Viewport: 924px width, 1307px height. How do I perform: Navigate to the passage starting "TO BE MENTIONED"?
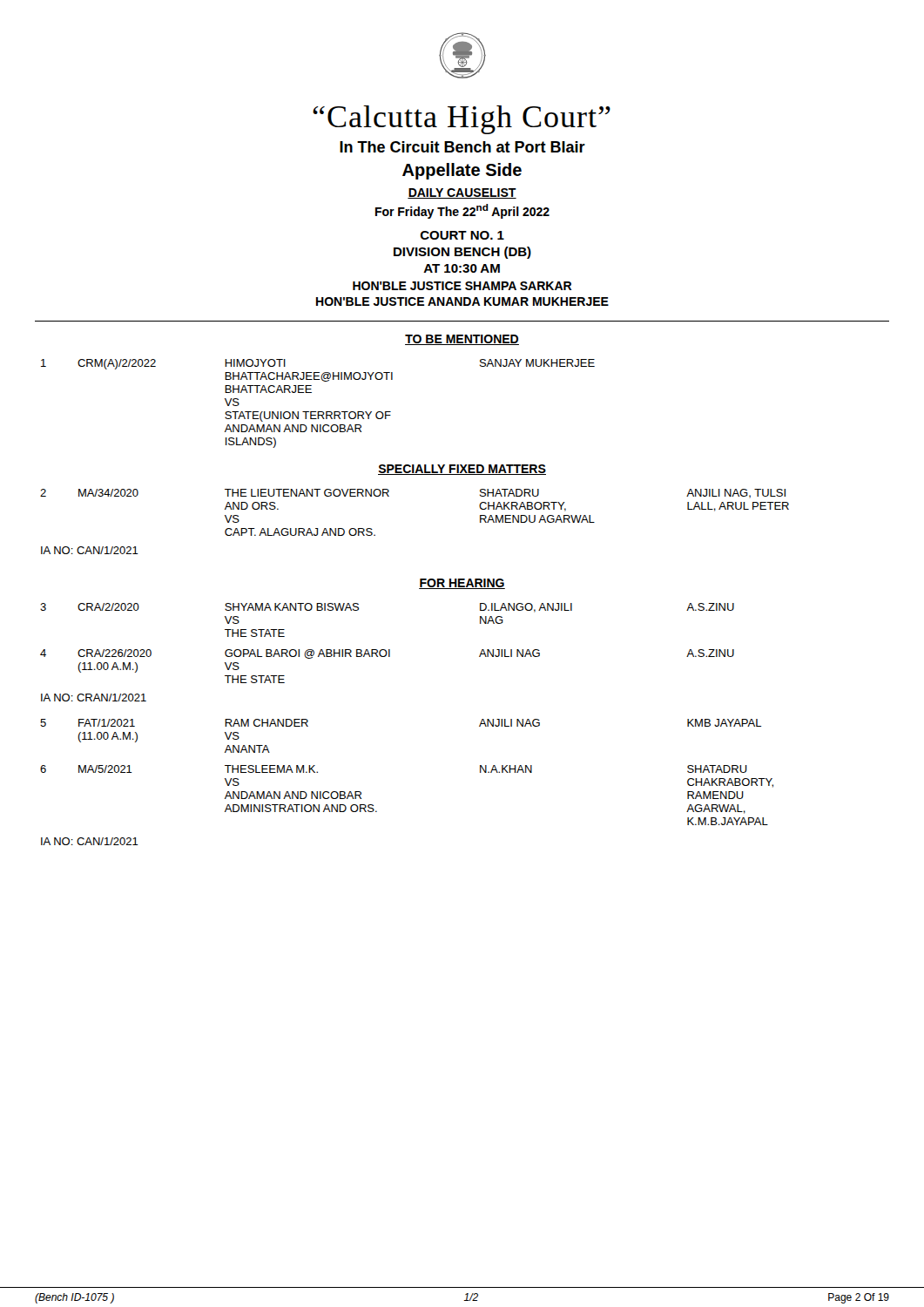462,339
